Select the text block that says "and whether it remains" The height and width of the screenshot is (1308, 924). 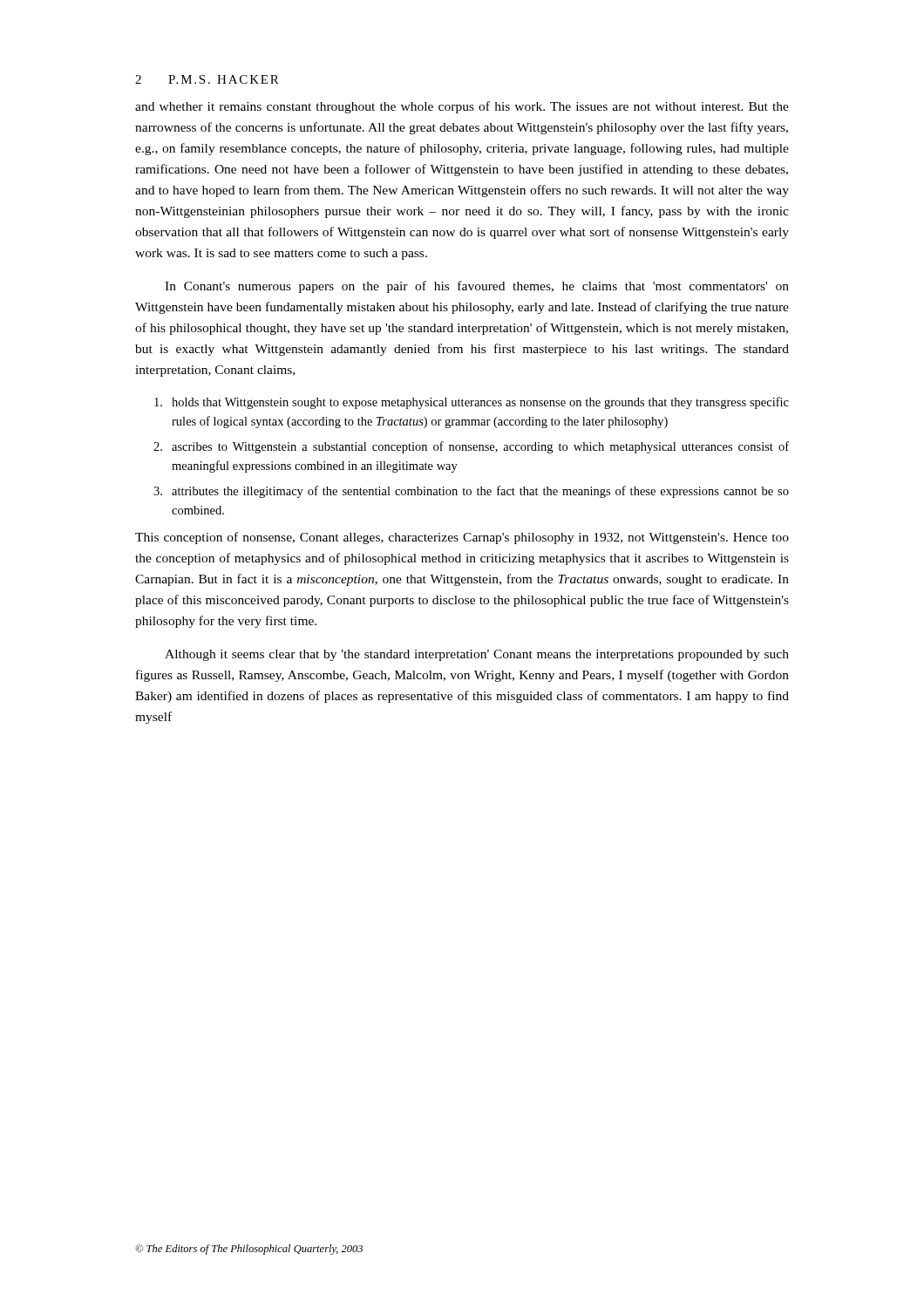[x=462, y=179]
